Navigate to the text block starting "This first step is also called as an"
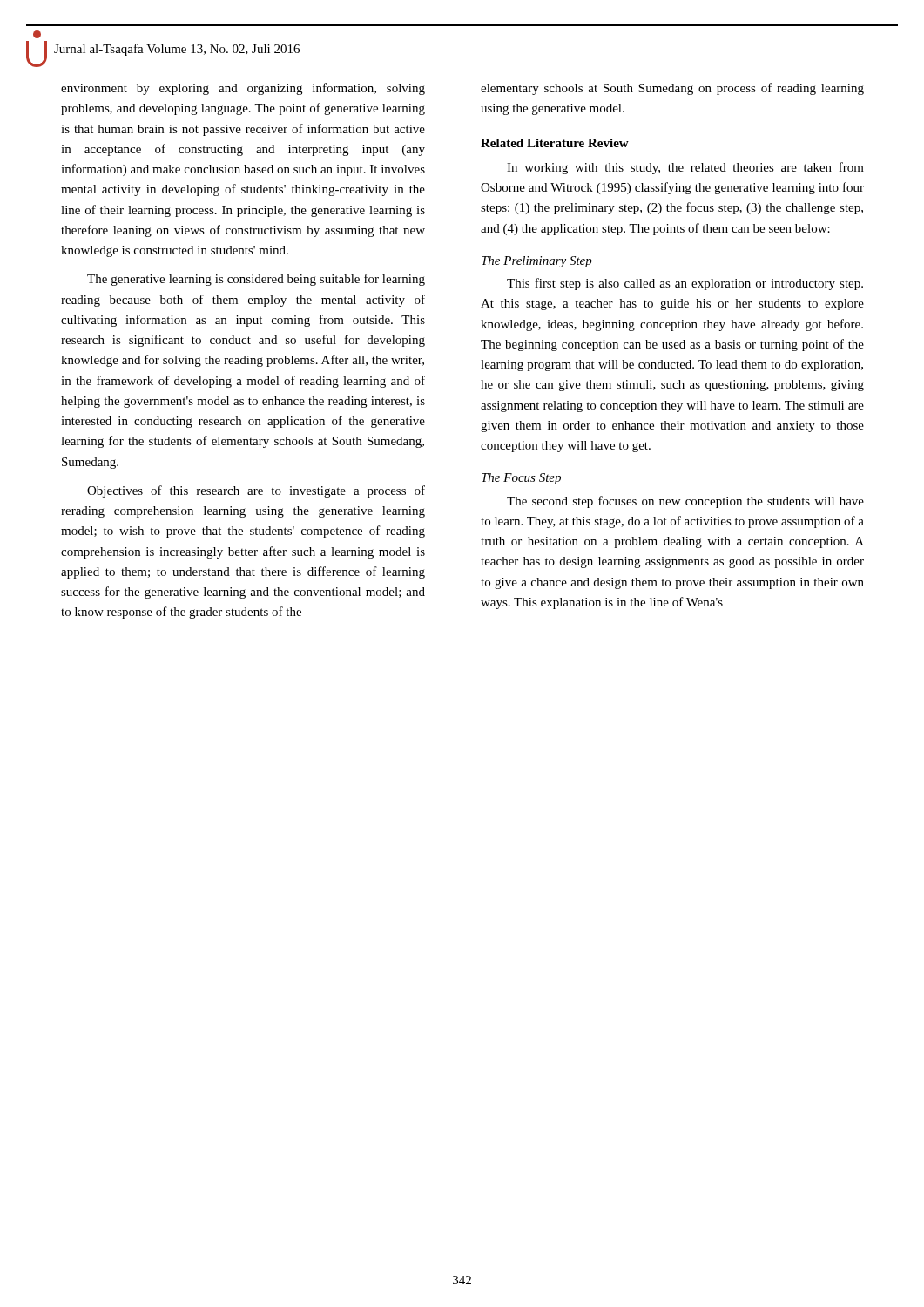This screenshot has height=1307, width=924. 672,365
